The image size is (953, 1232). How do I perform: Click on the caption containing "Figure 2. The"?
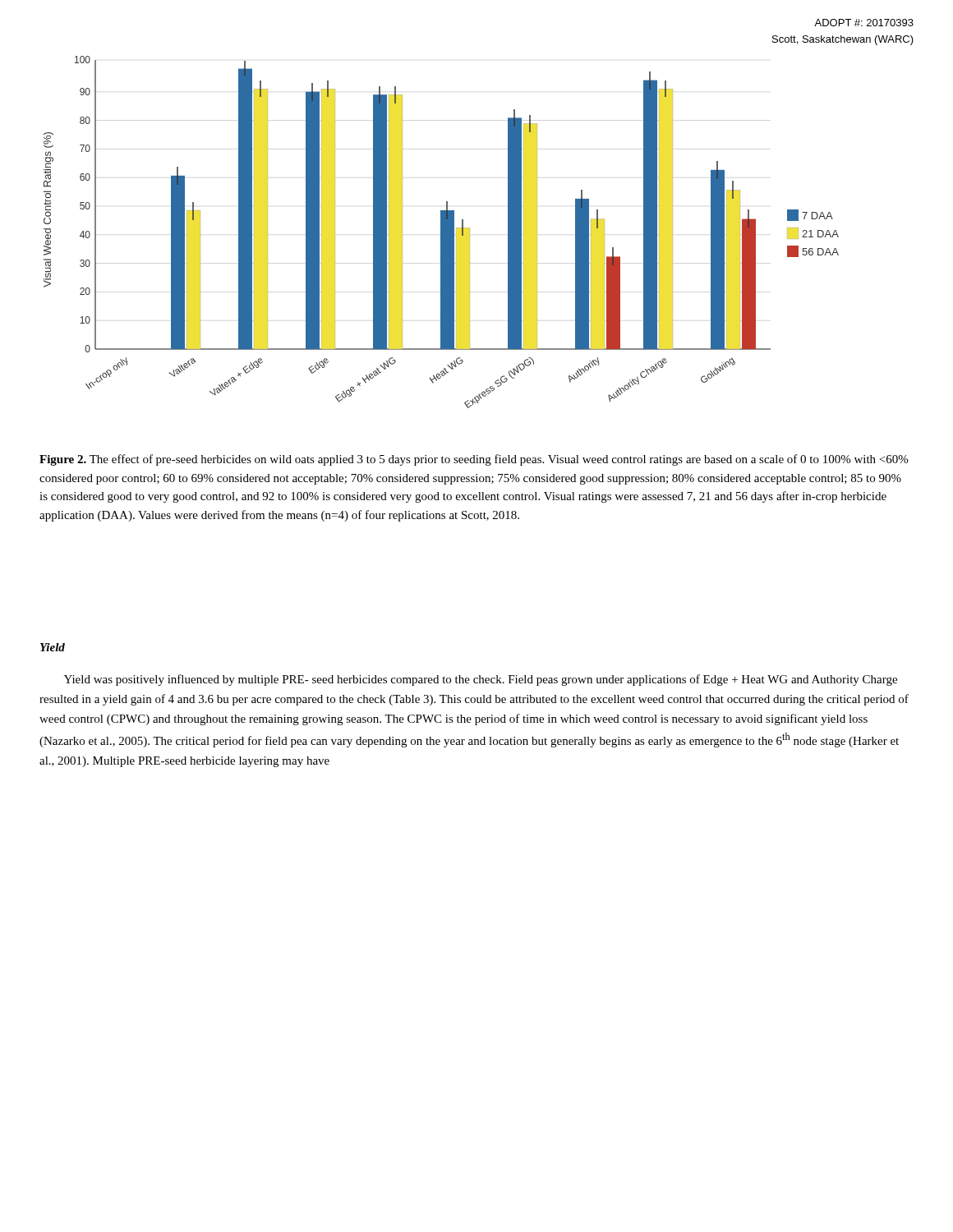tap(474, 487)
